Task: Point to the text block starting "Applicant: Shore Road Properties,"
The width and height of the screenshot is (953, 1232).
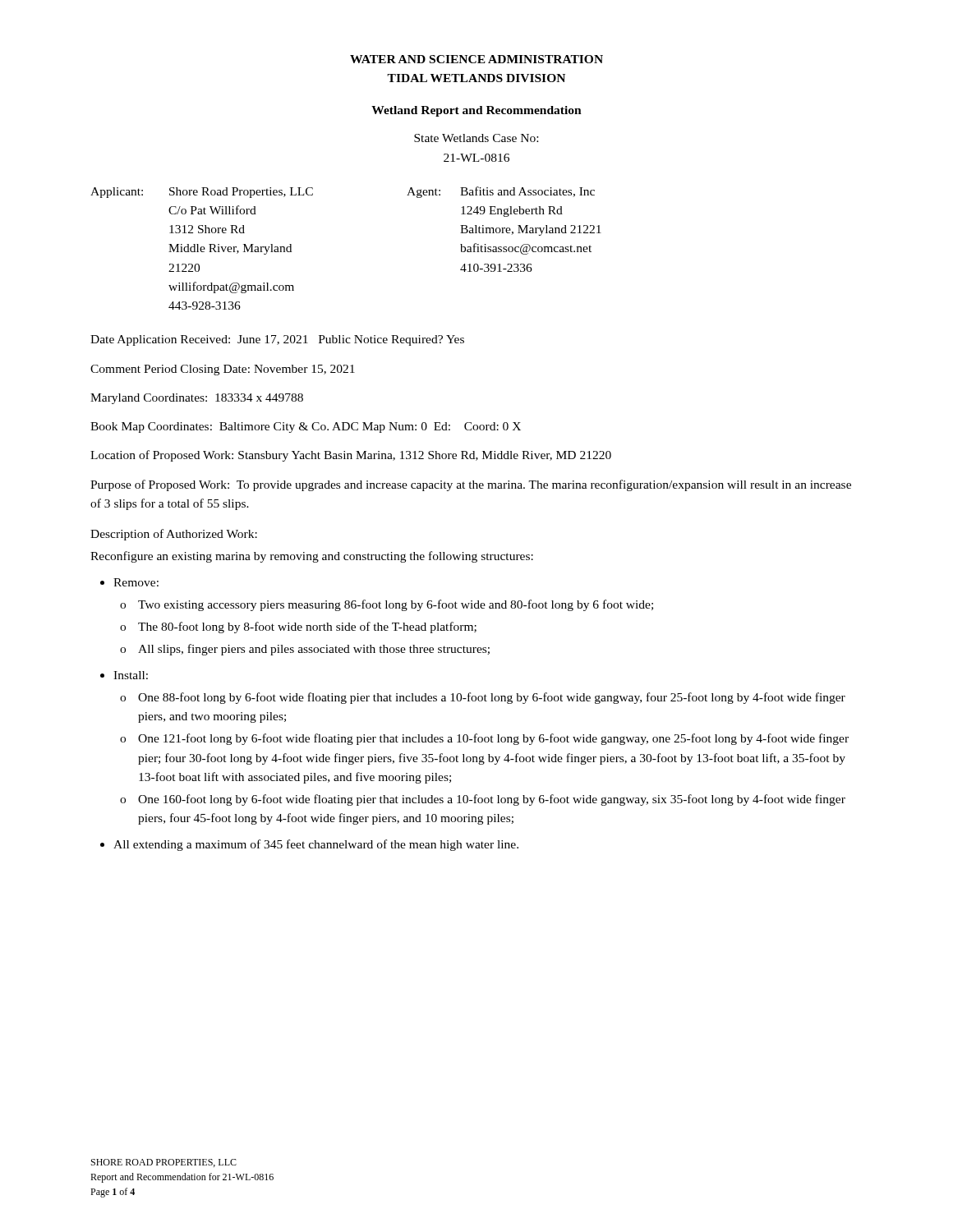Action: (x=476, y=248)
